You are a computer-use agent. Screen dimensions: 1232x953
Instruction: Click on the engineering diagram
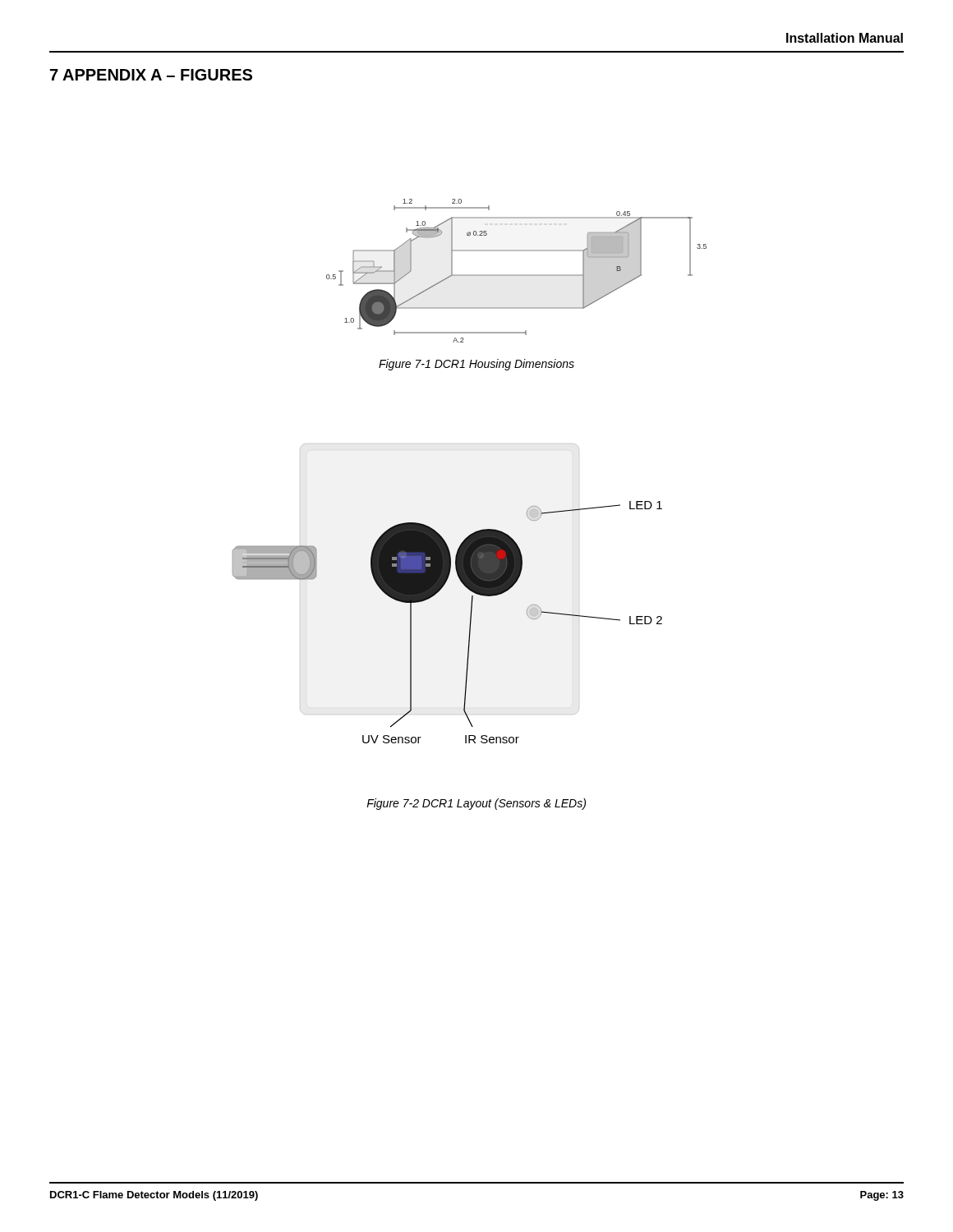[x=476, y=230]
